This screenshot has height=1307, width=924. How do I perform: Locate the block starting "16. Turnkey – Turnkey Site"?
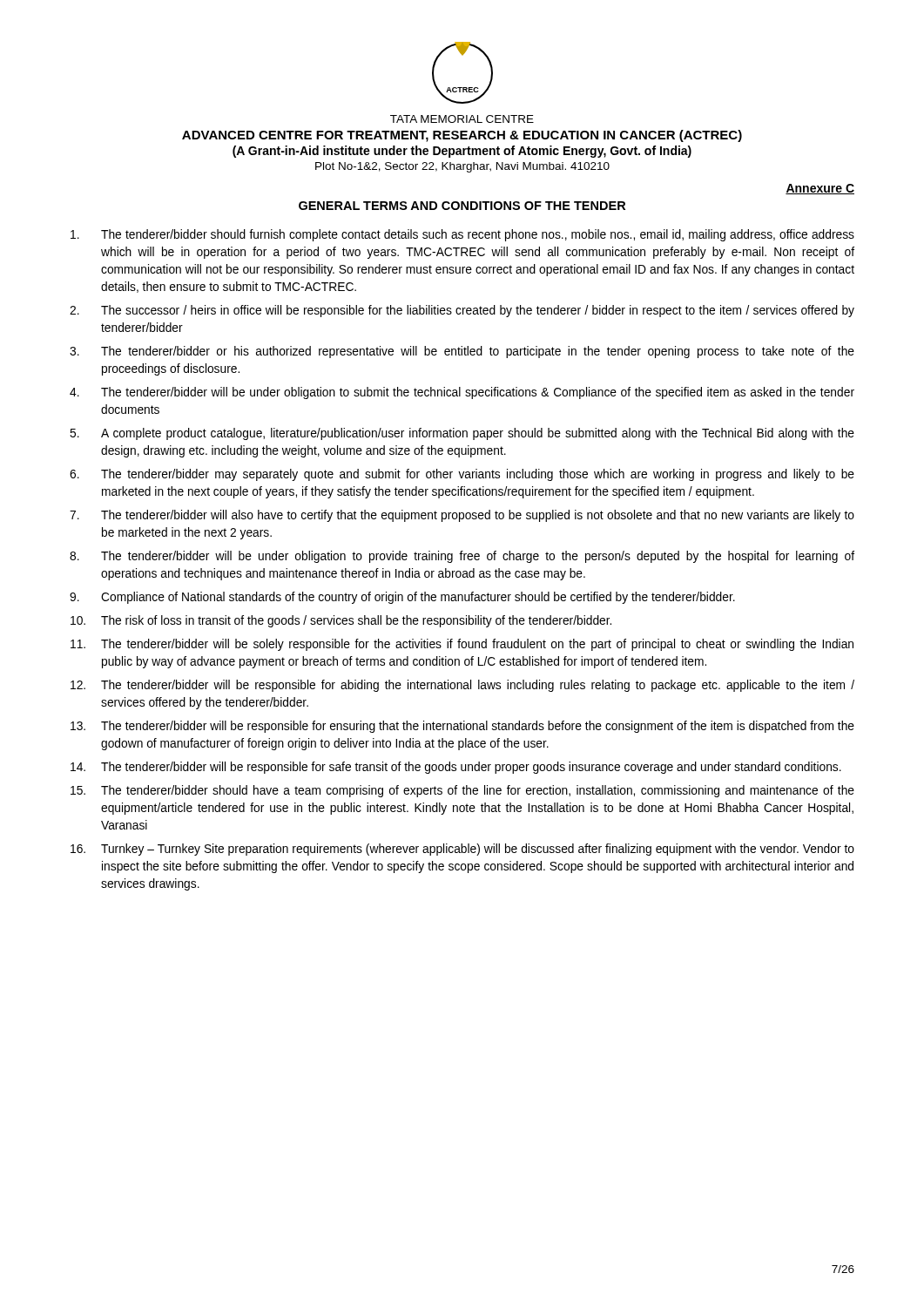[x=462, y=867]
